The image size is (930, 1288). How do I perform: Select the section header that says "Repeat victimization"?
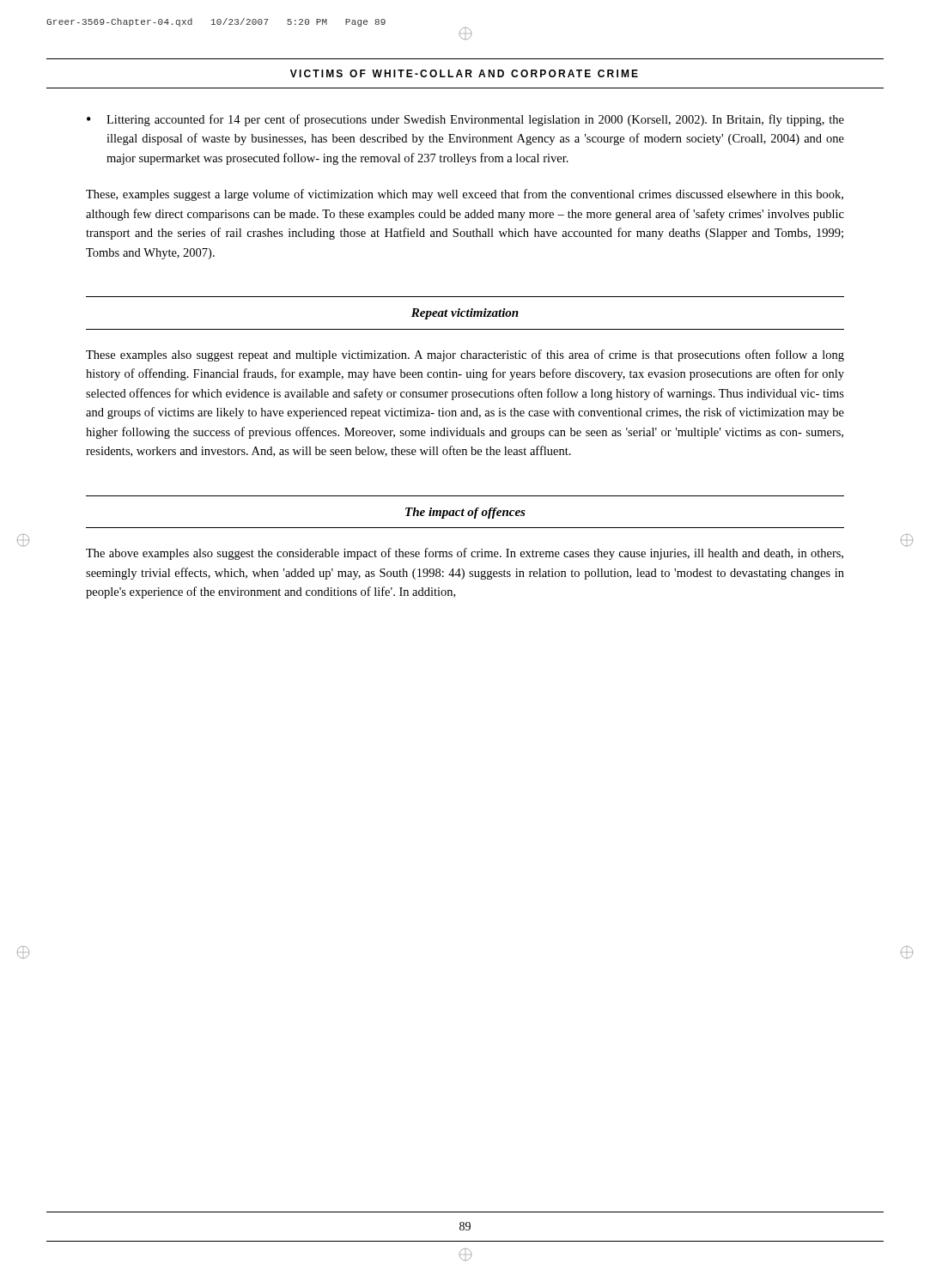[465, 313]
